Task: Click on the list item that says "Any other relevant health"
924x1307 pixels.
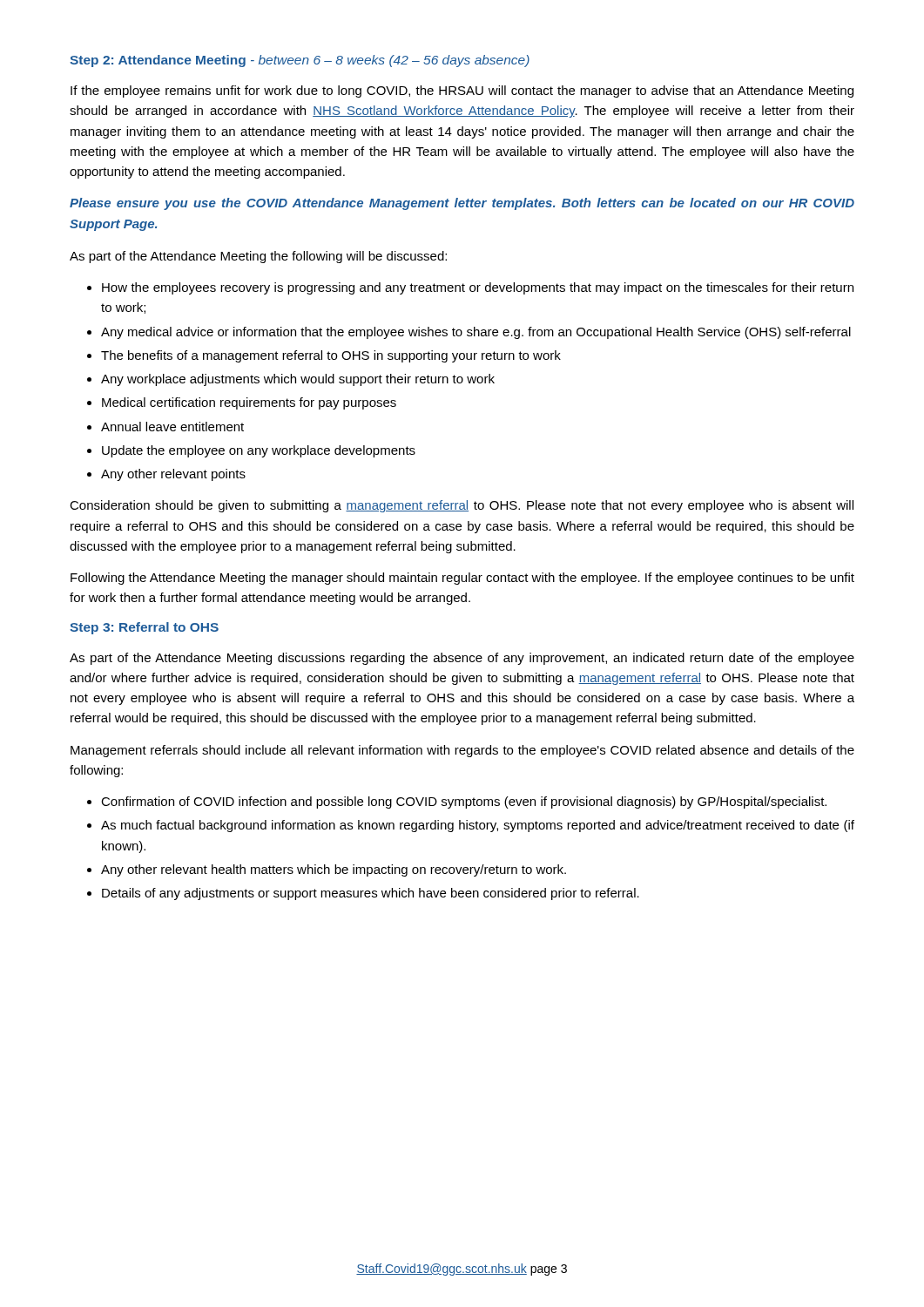Action: click(334, 869)
